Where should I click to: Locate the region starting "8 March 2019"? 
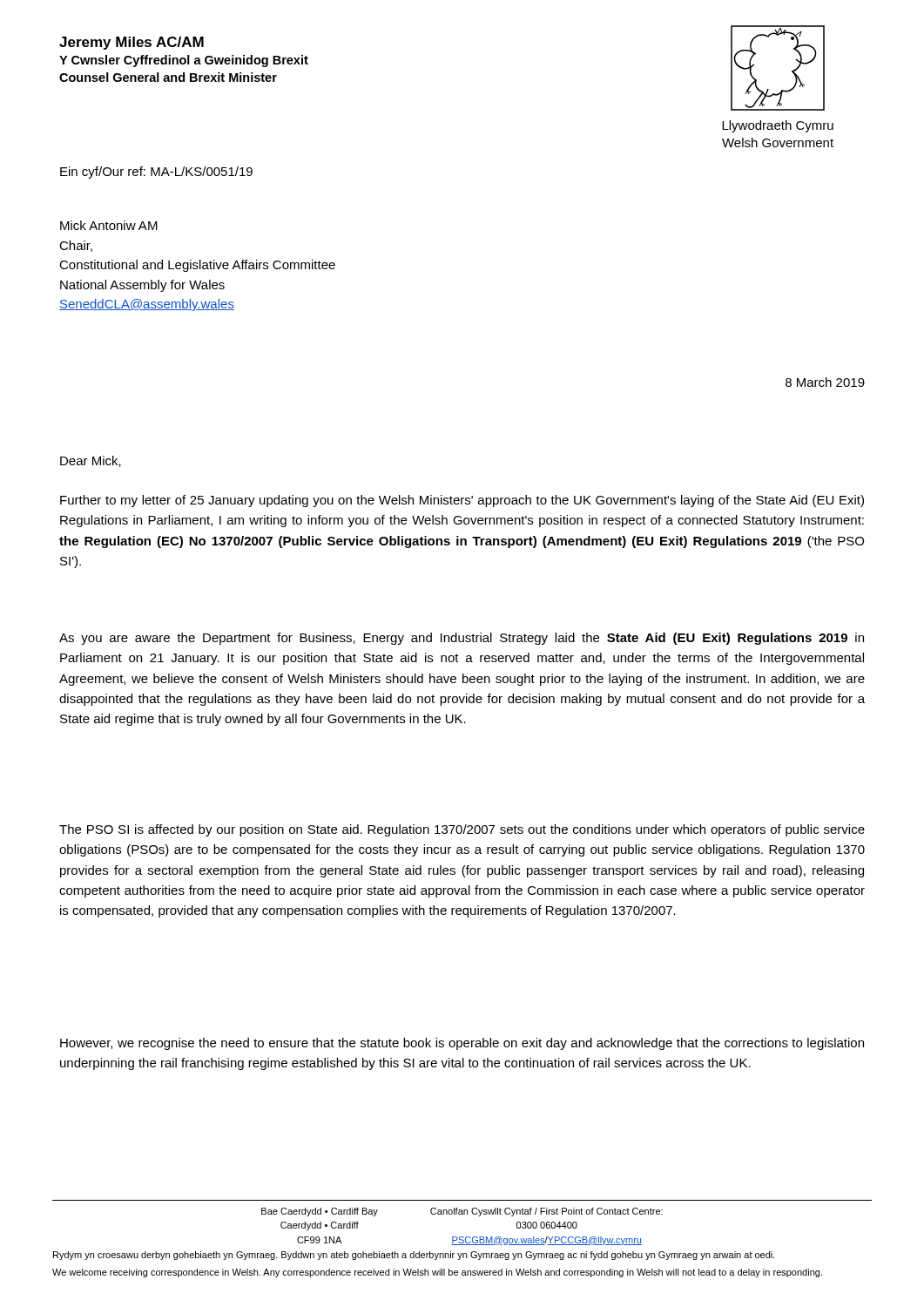[x=825, y=382]
